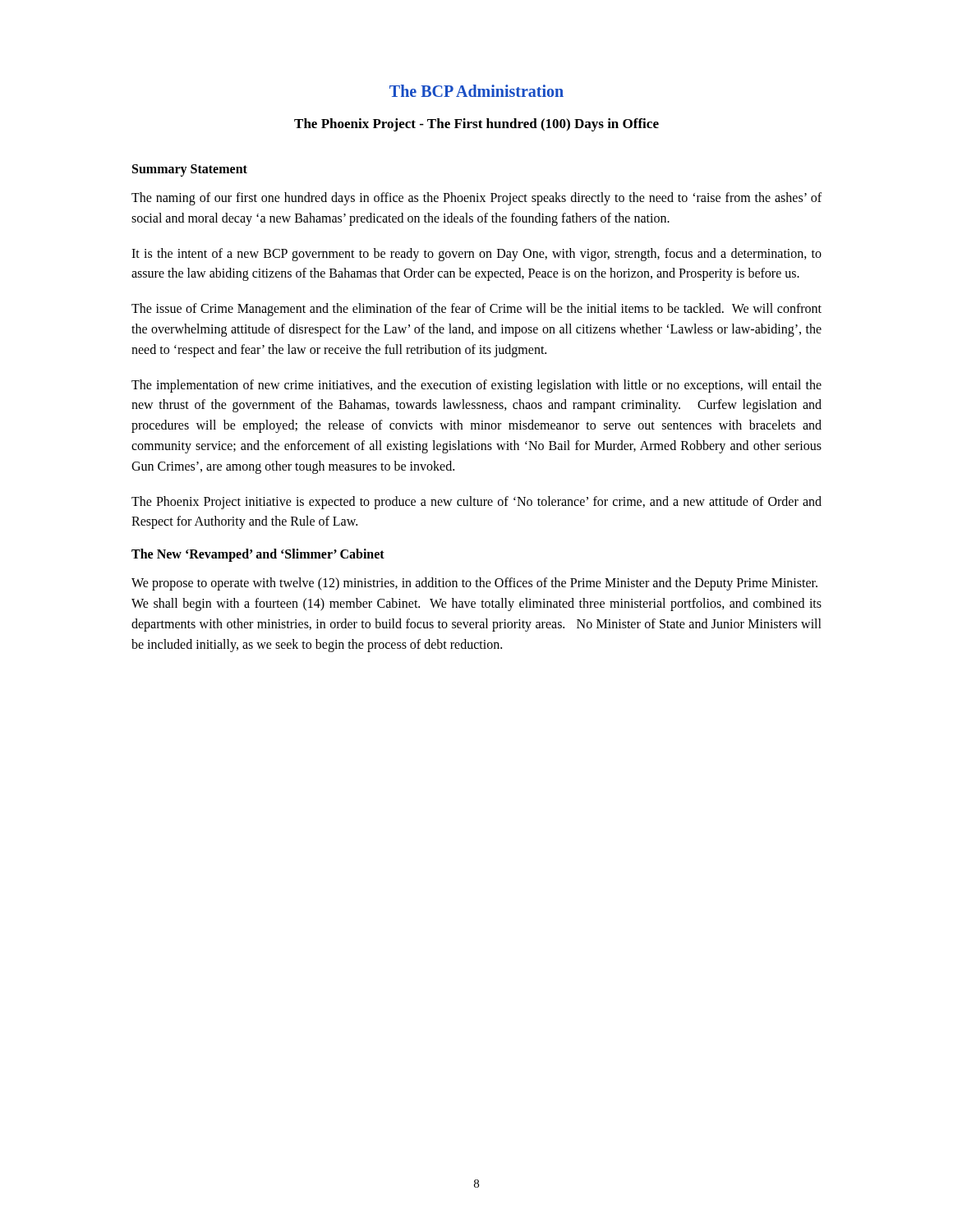Find the block on this page that starts "The naming of our"
953x1232 pixels.
pyautogui.click(x=476, y=208)
